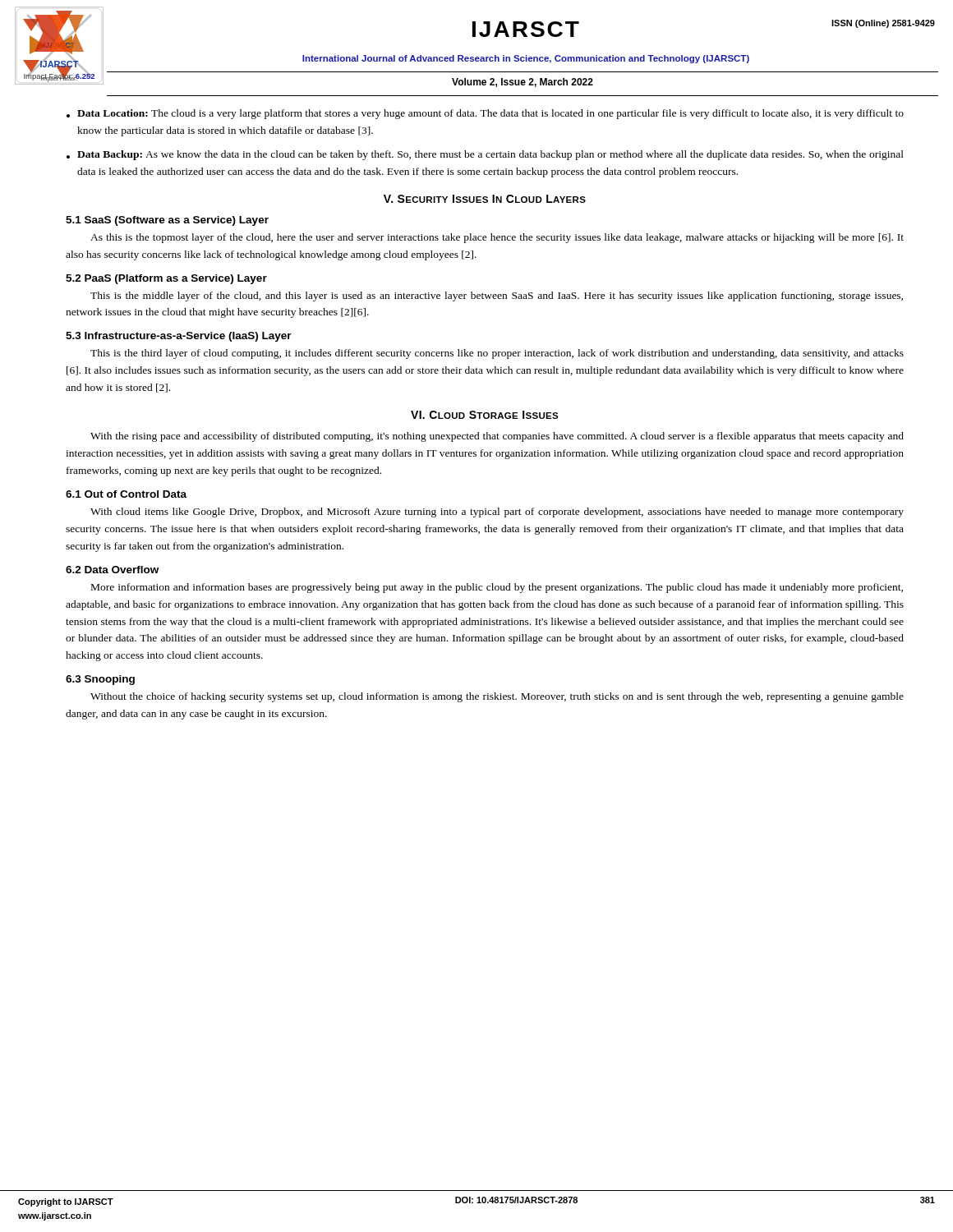
Task: Find the section header on this page that starts "5.2 PaaS (Platform as a Service)"
Action: [166, 278]
